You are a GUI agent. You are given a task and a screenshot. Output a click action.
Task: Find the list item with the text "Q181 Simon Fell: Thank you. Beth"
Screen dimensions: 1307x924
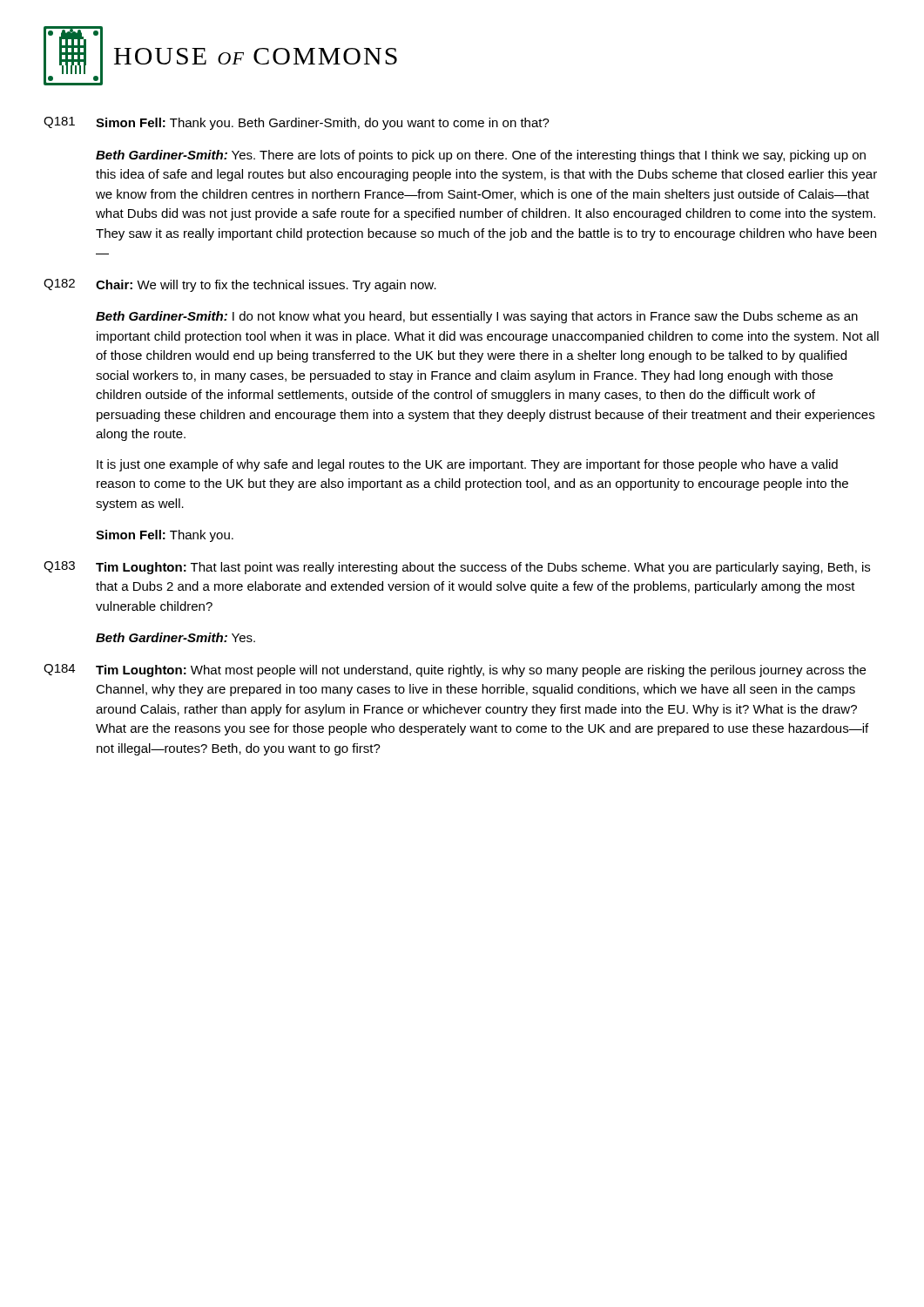(462, 123)
